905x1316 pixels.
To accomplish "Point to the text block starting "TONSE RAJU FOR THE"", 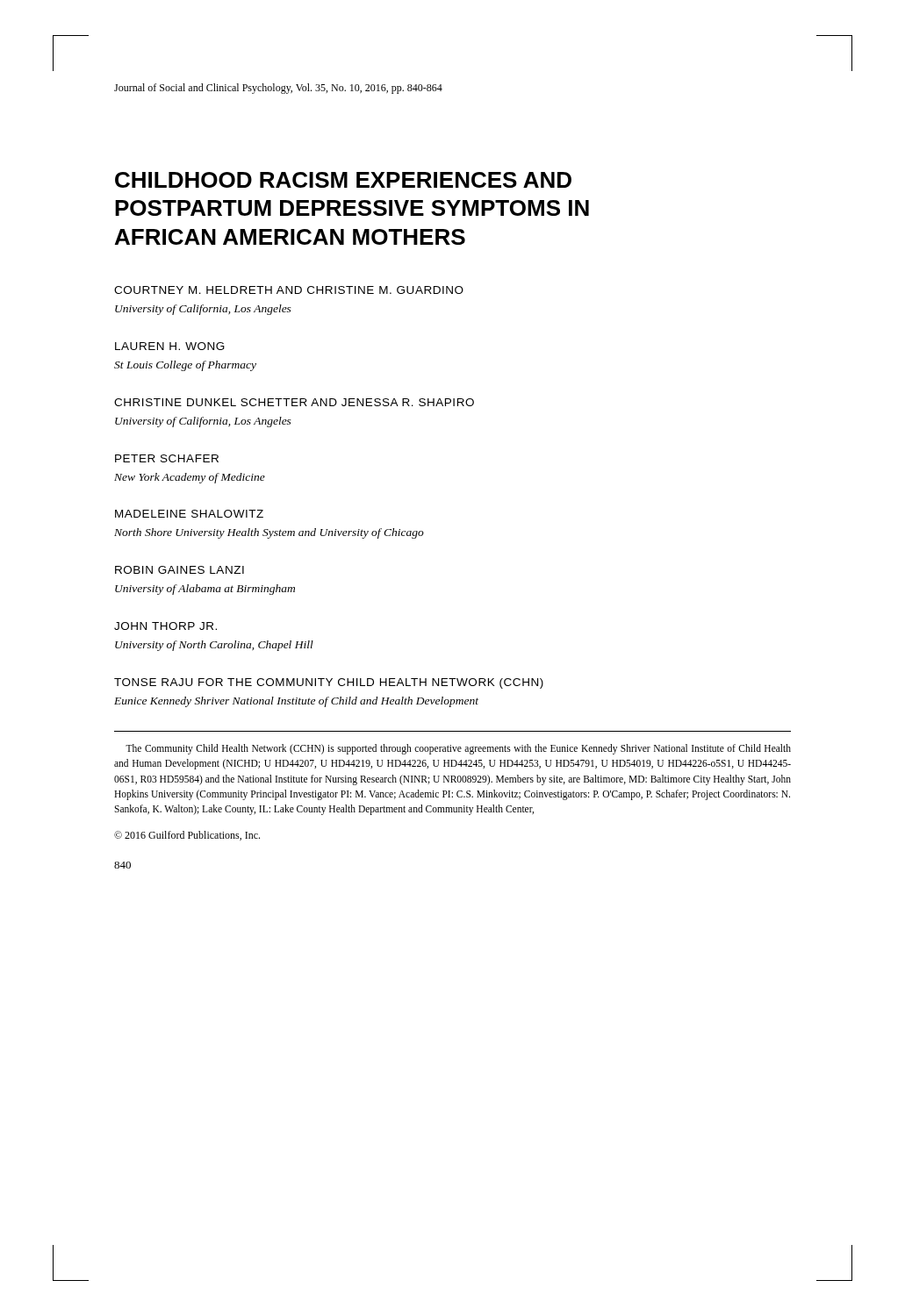I will 452,692.
